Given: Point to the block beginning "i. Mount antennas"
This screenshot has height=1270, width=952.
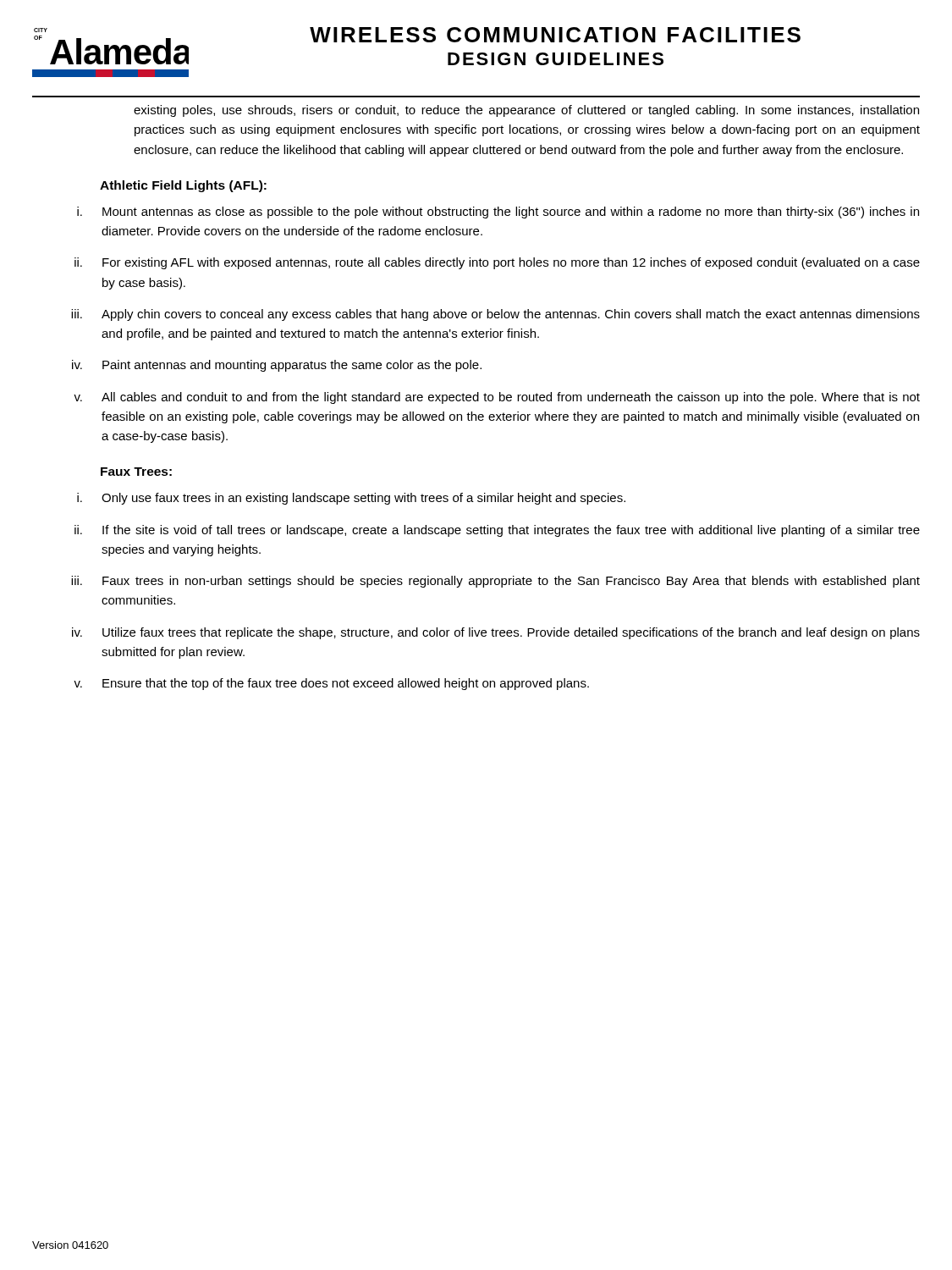Looking at the screenshot, I should 476,221.
